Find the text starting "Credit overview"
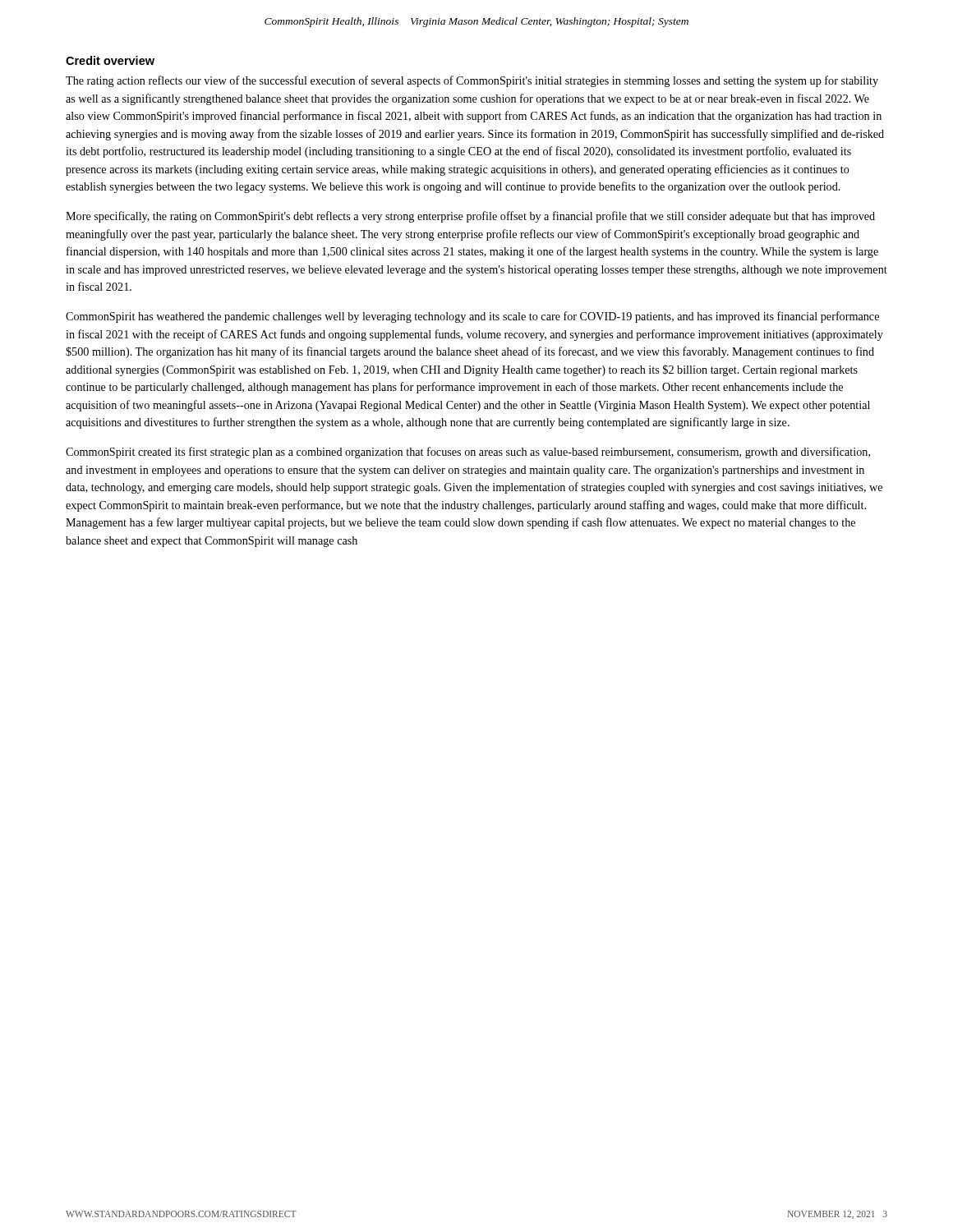 [x=110, y=61]
